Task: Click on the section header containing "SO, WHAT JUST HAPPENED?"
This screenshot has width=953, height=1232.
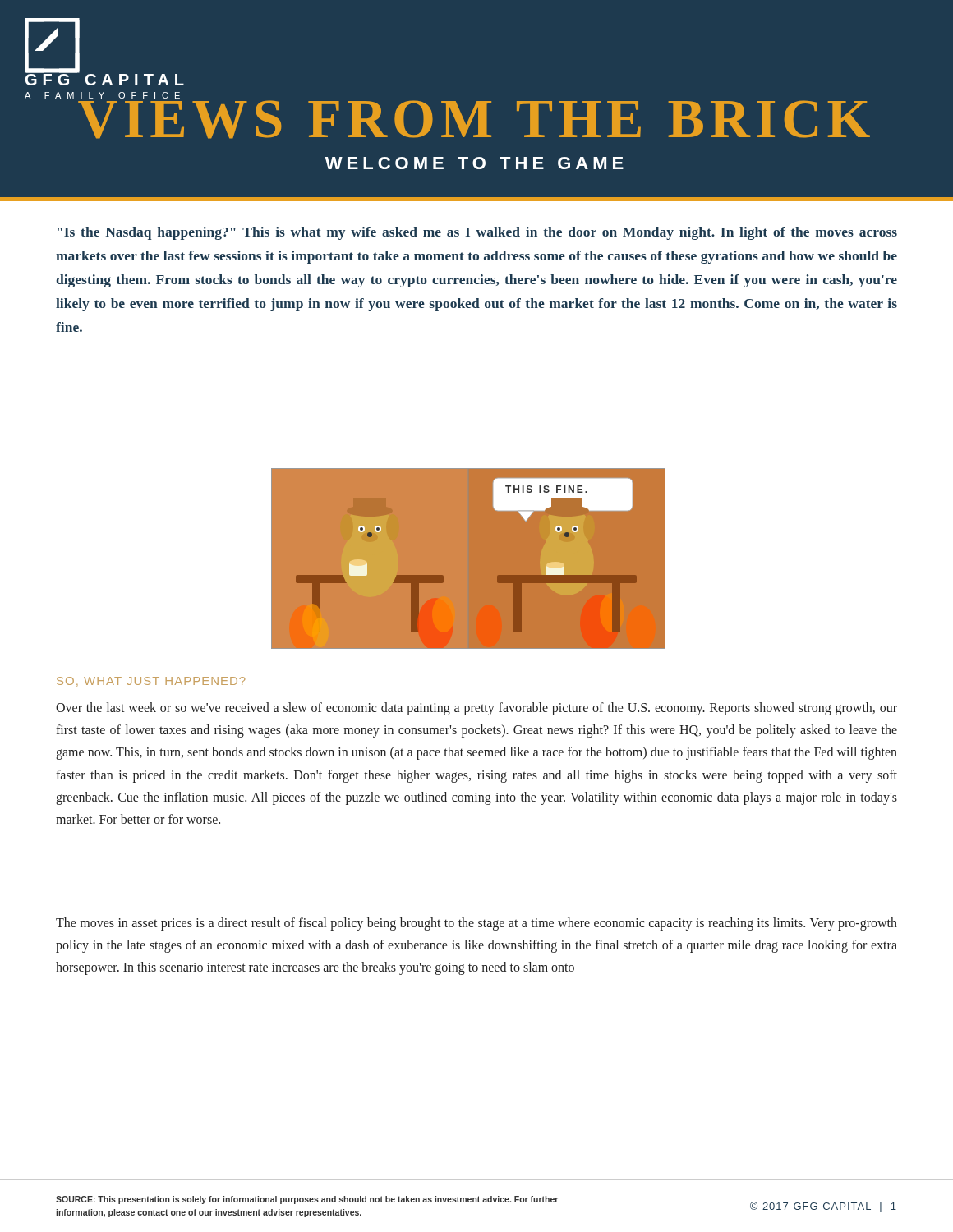Action: pyautogui.click(x=151, y=680)
